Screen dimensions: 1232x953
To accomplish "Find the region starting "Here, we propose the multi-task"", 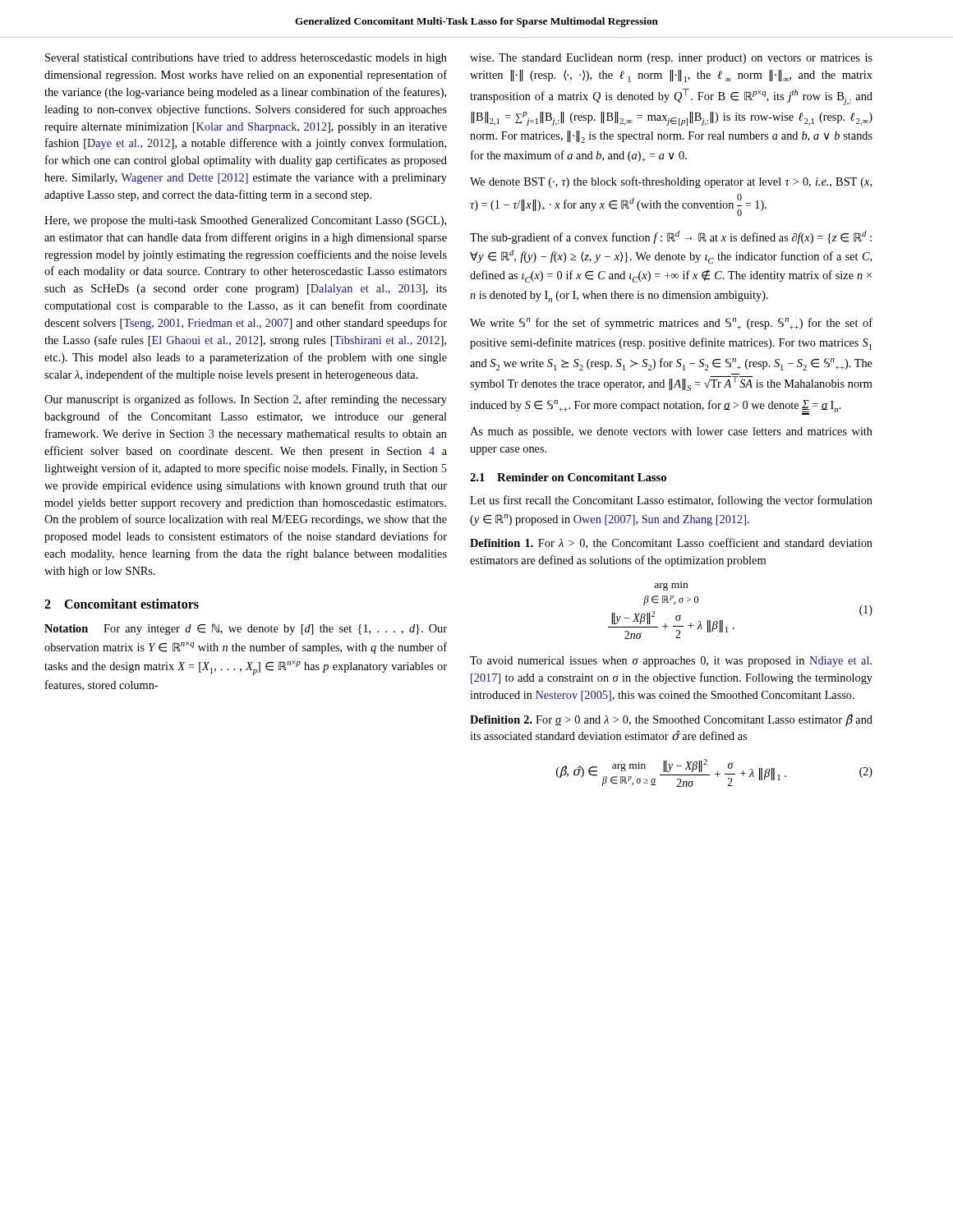I will pyautogui.click(x=246, y=297).
